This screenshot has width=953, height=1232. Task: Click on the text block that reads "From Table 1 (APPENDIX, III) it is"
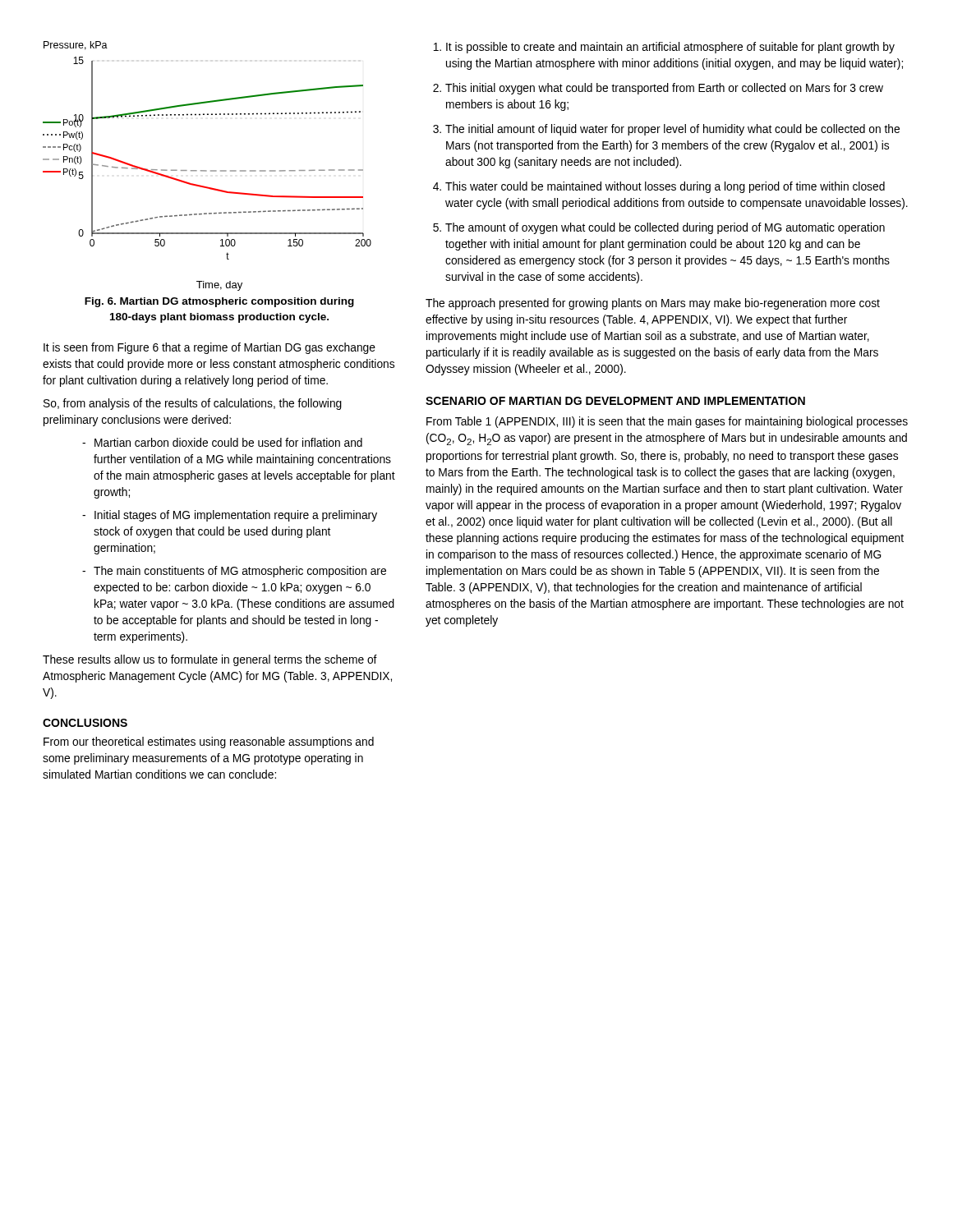coord(668,522)
